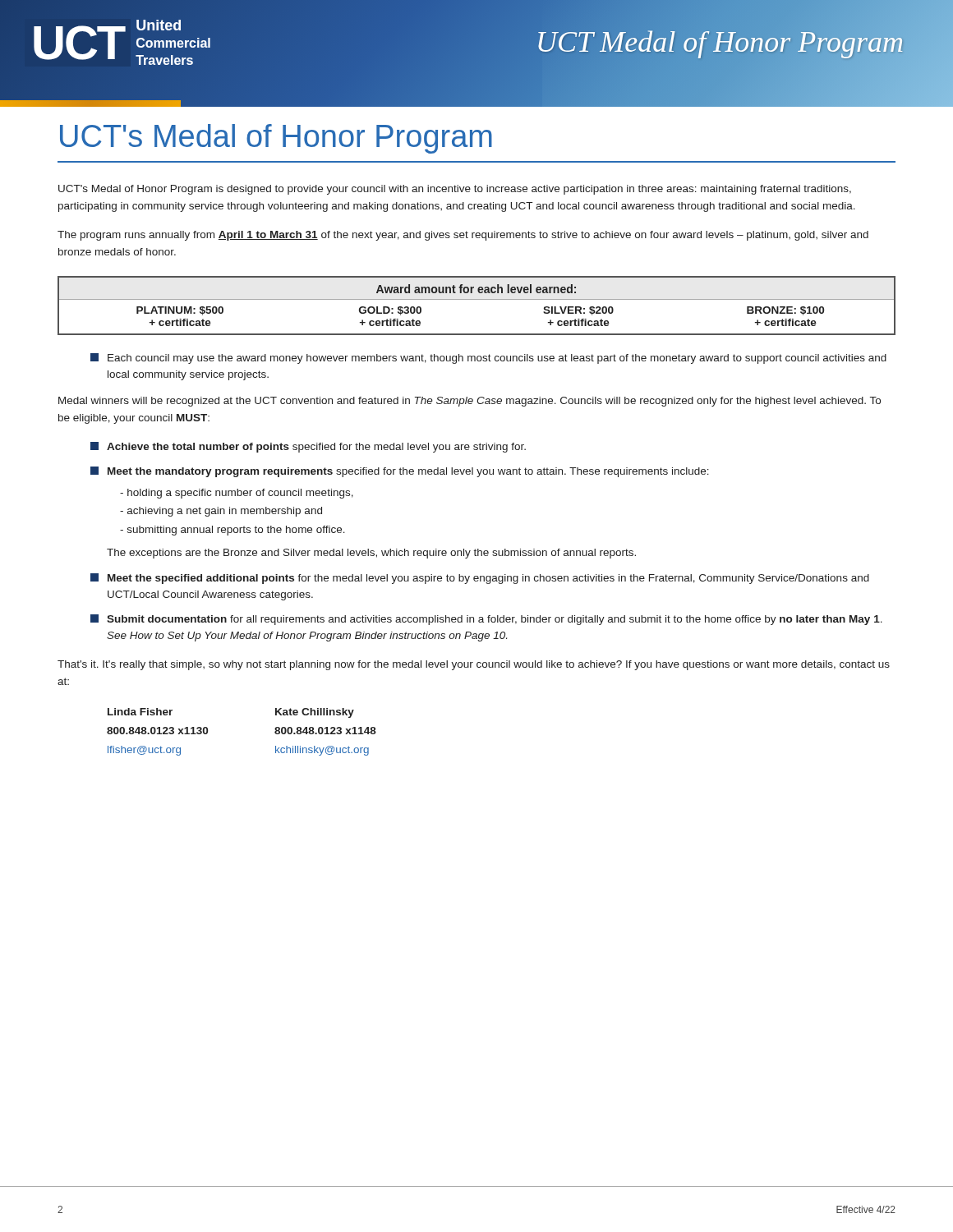Image resolution: width=953 pixels, height=1232 pixels.
Task: Select the element starting "UCT's Medal of Honor Program is"
Action: 457,197
